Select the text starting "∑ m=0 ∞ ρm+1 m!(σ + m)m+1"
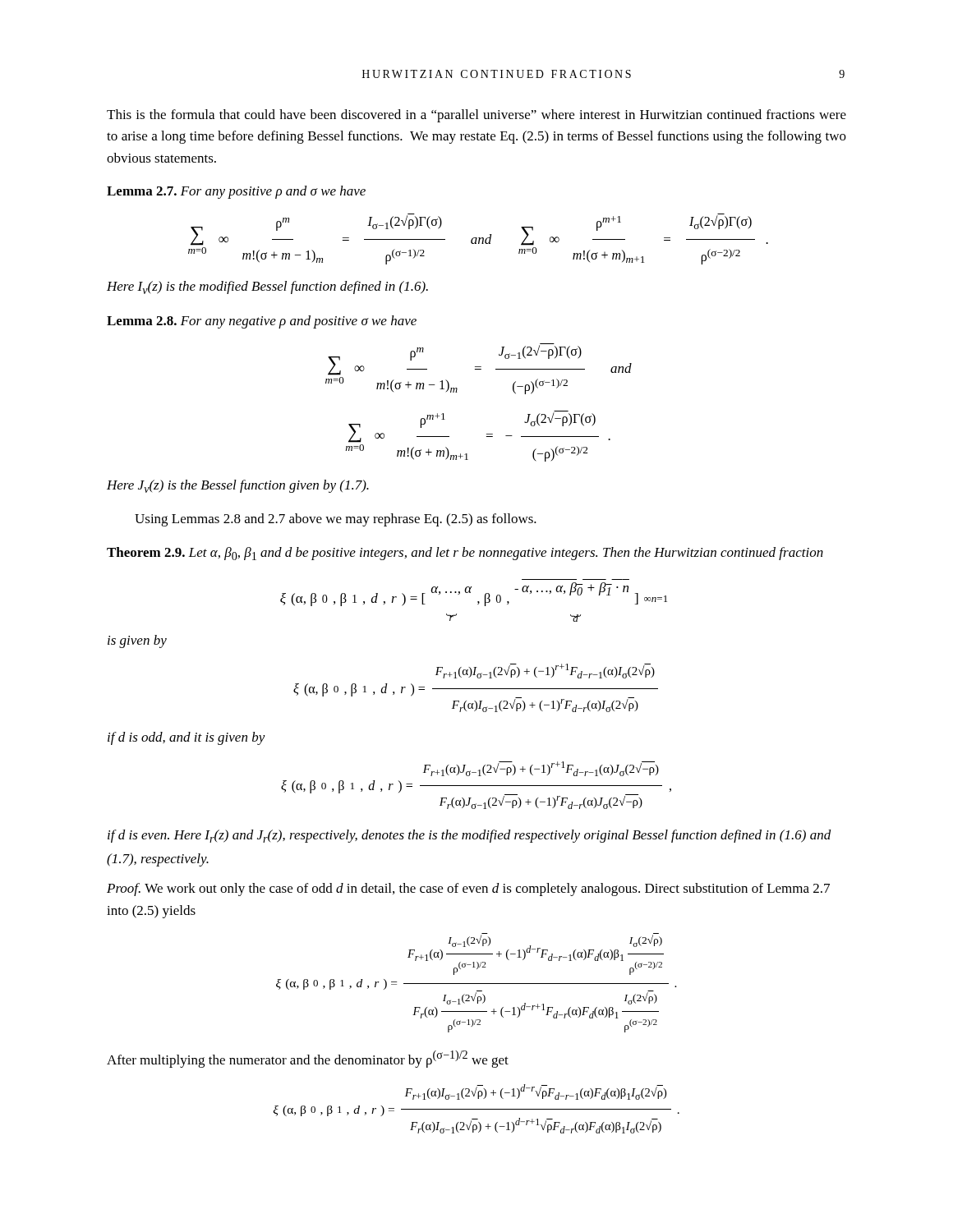The image size is (953, 1232). click(476, 436)
